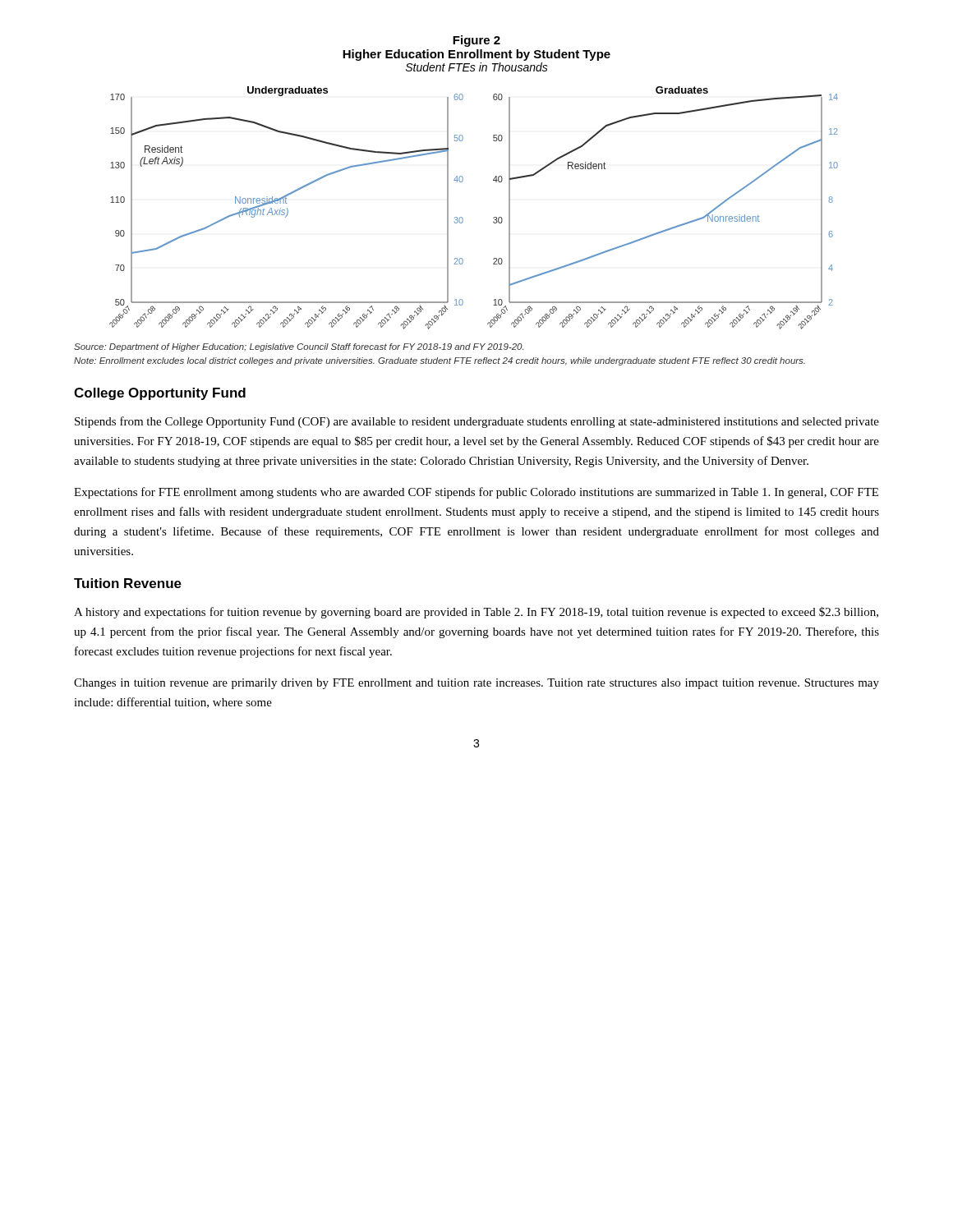953x1232 pixels.
Task: Point to the caption beginning "Figure 2 Higher Education Enrollment by Student Type"
Action: [476, 53]
